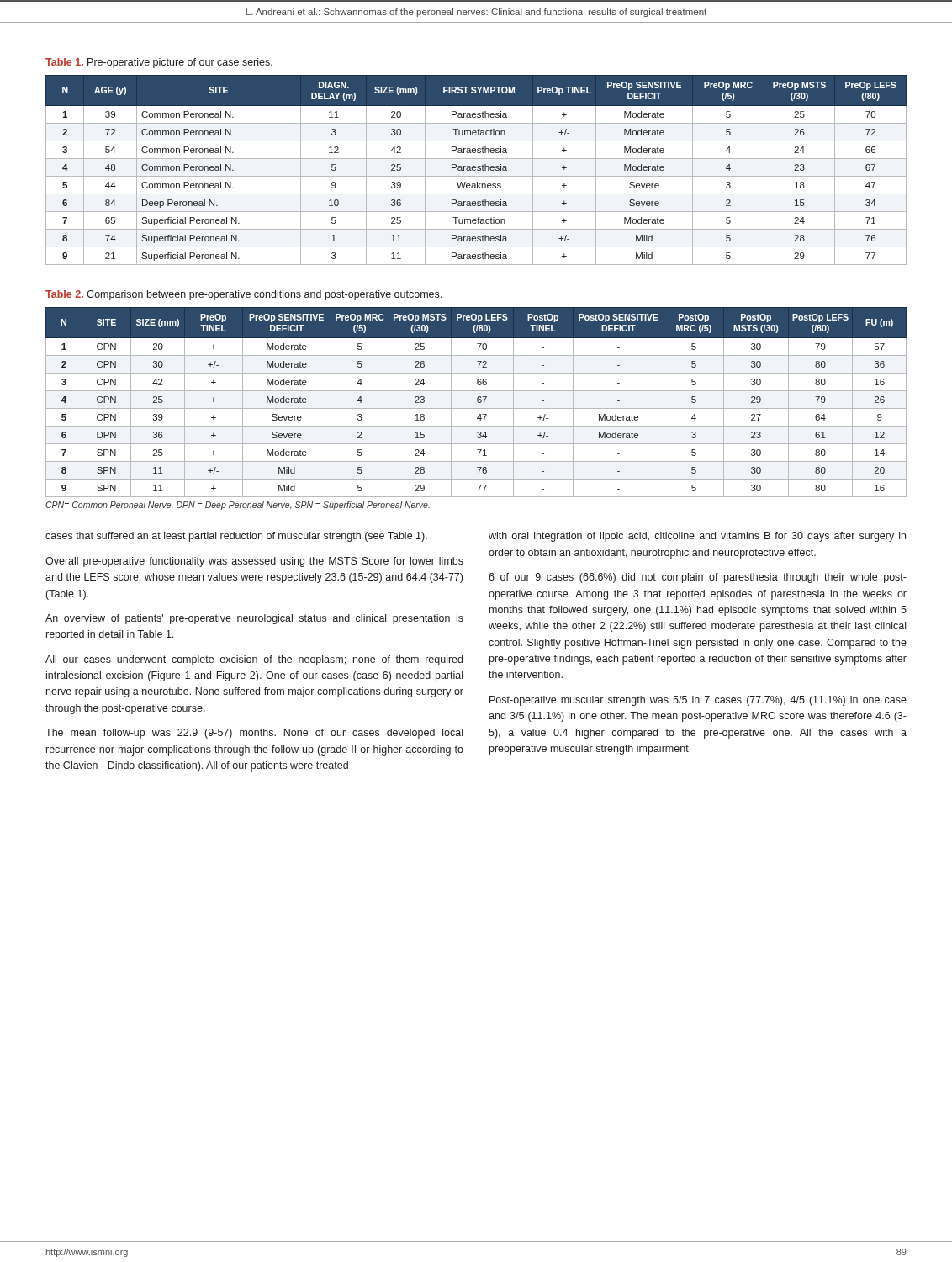Point to the block starting "Table 1. Pre-operative picture of our case series."
Screen dimensions: 1262x952
(x=159, y=62)
